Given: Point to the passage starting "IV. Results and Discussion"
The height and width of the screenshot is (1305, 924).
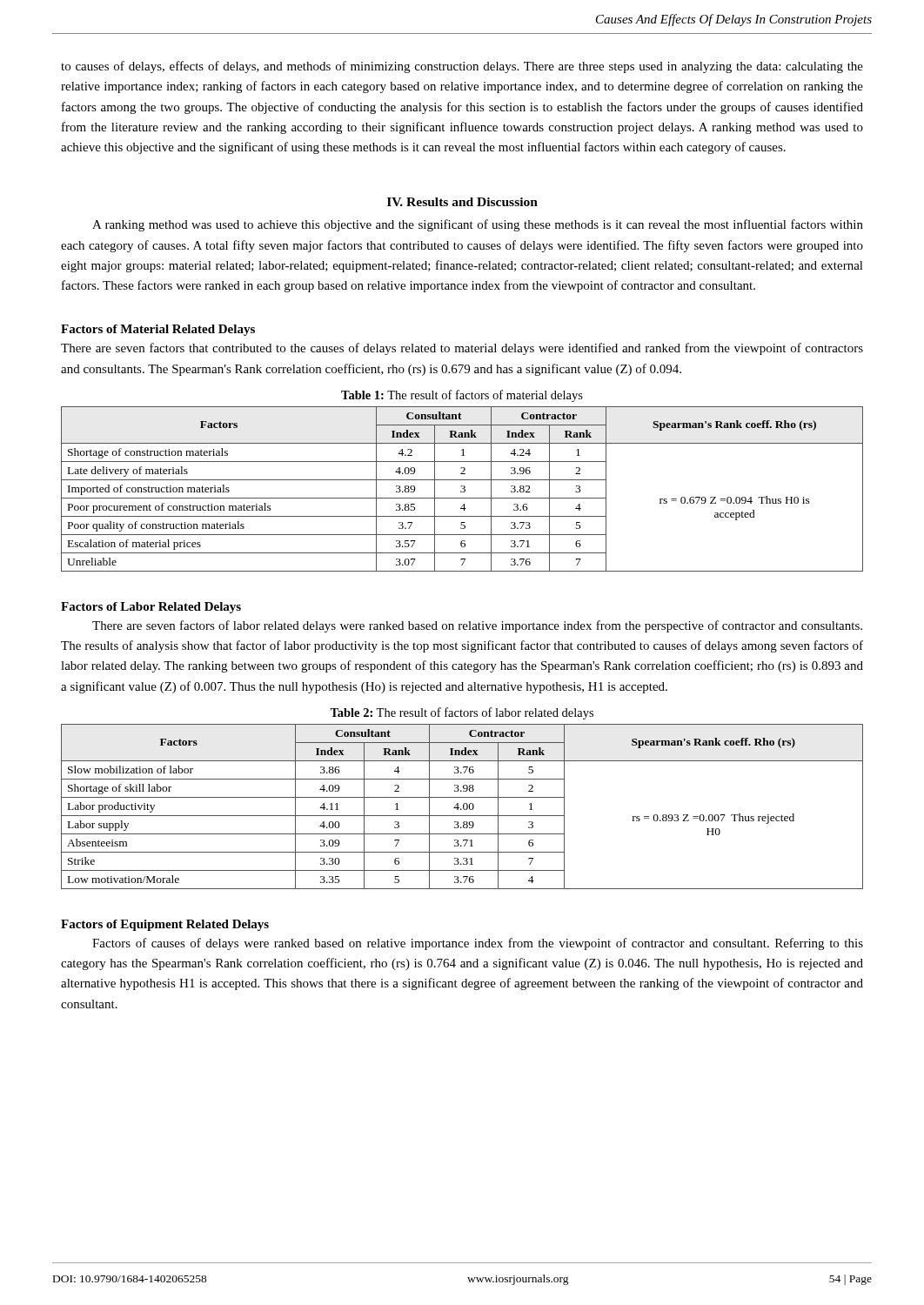Looking at the screenshot, I should coord(462,202).
